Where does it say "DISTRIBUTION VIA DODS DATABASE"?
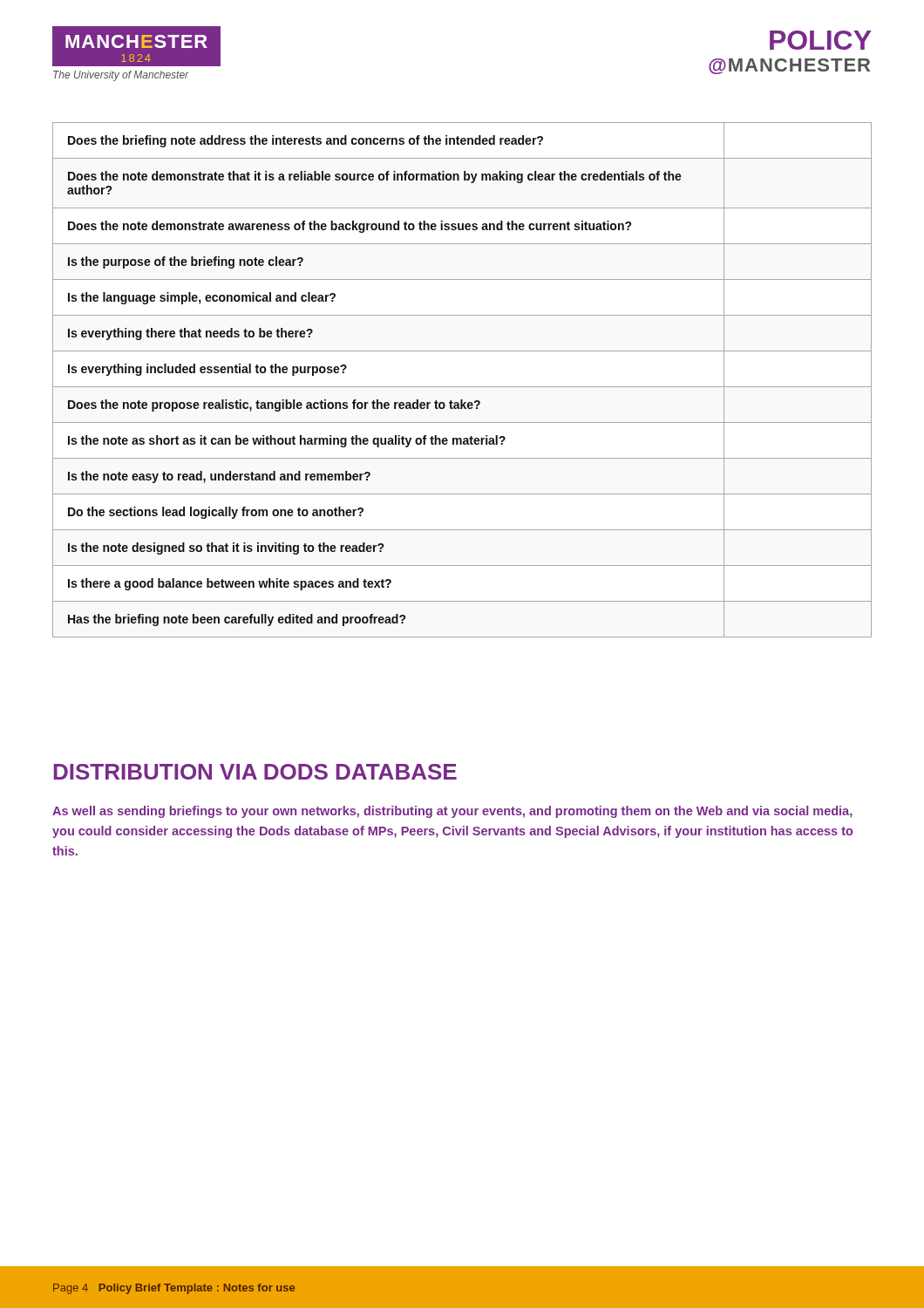The image size is (924, 1308). [x=462, y=772]
